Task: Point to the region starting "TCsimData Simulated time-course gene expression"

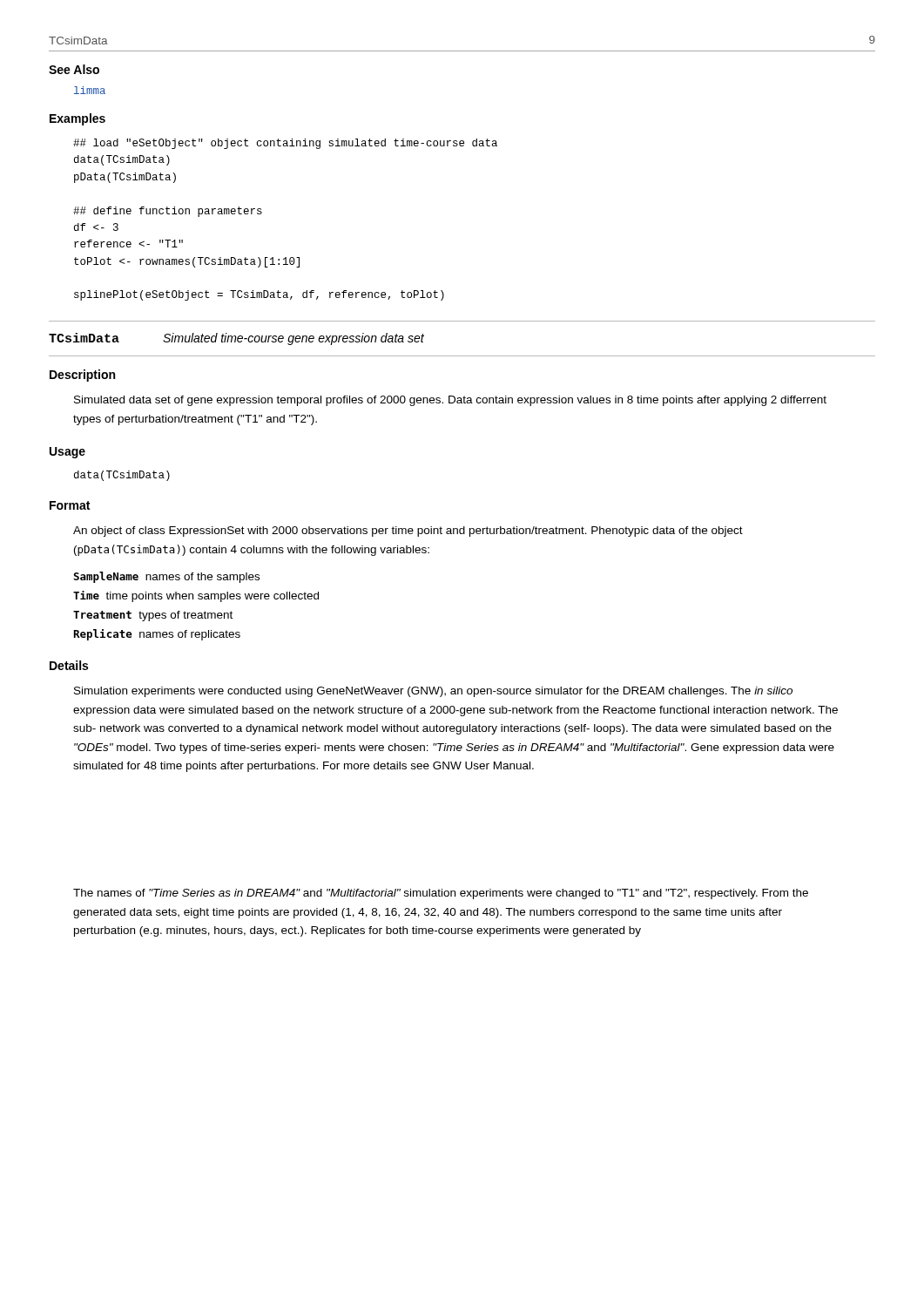Action: 236,339
